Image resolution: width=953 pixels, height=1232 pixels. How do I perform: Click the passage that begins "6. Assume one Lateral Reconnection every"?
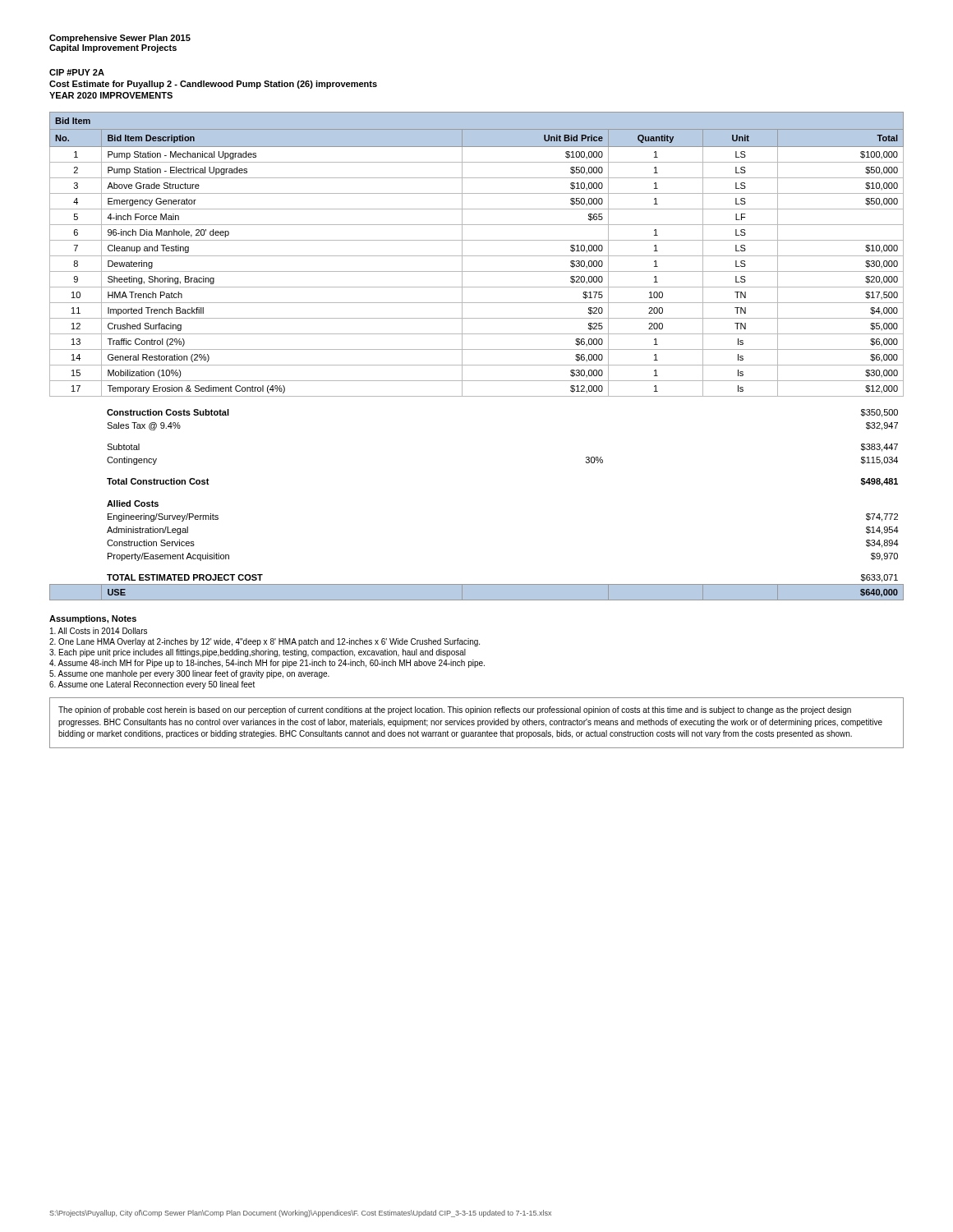152,685
